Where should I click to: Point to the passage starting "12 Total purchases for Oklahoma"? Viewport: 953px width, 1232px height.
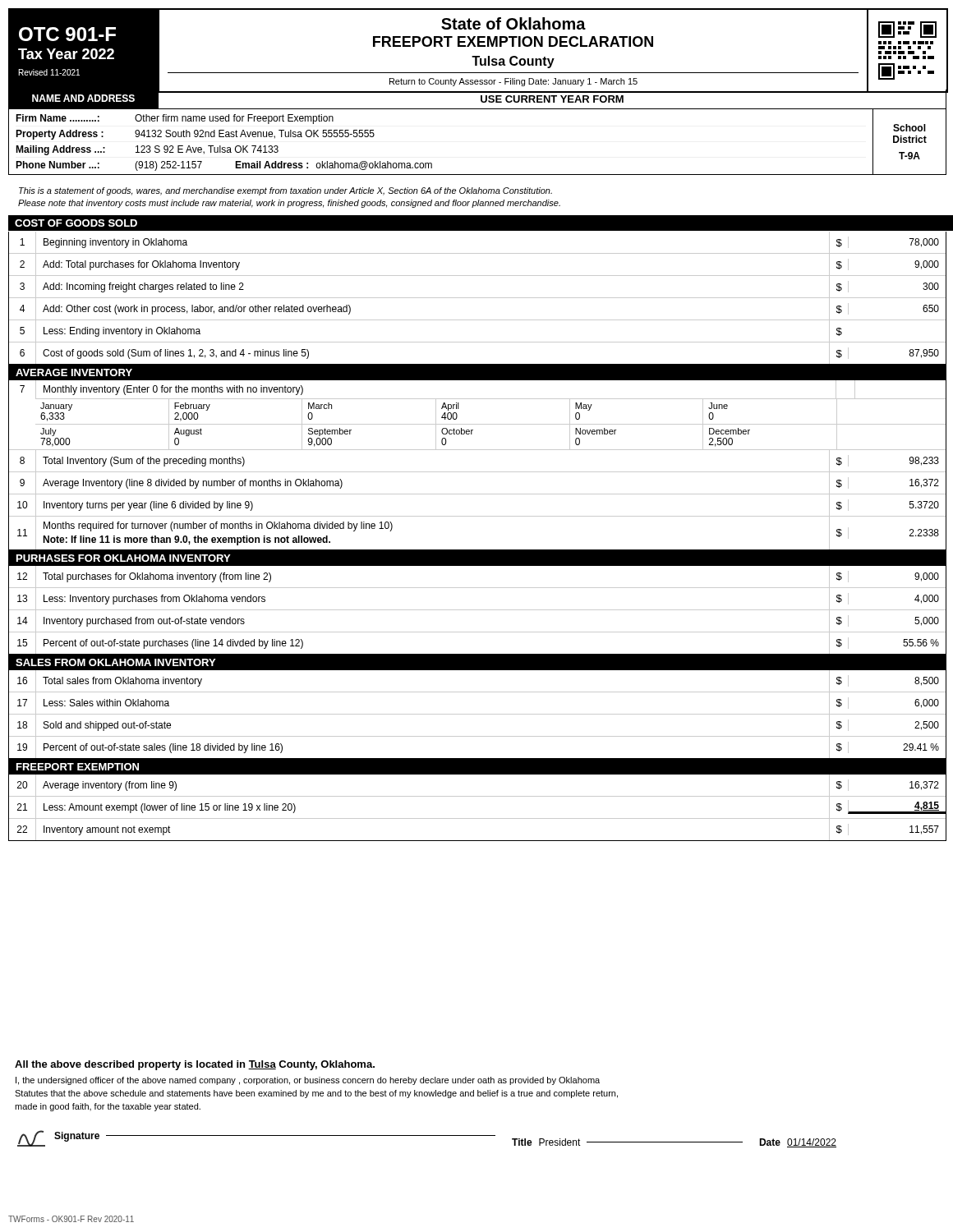click(477, 576)
